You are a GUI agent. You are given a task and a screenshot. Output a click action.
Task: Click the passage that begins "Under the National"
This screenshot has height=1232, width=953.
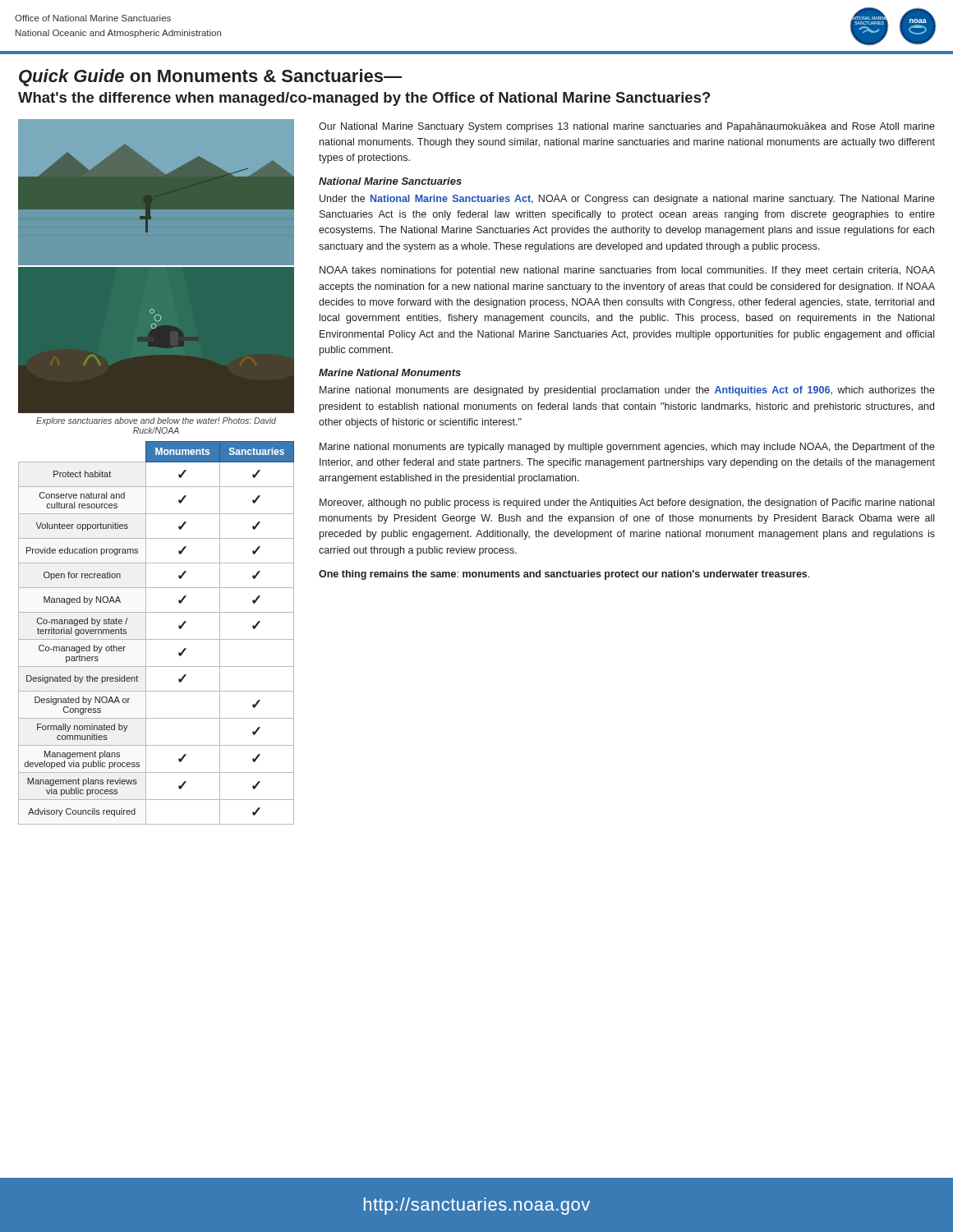(627, 222)
